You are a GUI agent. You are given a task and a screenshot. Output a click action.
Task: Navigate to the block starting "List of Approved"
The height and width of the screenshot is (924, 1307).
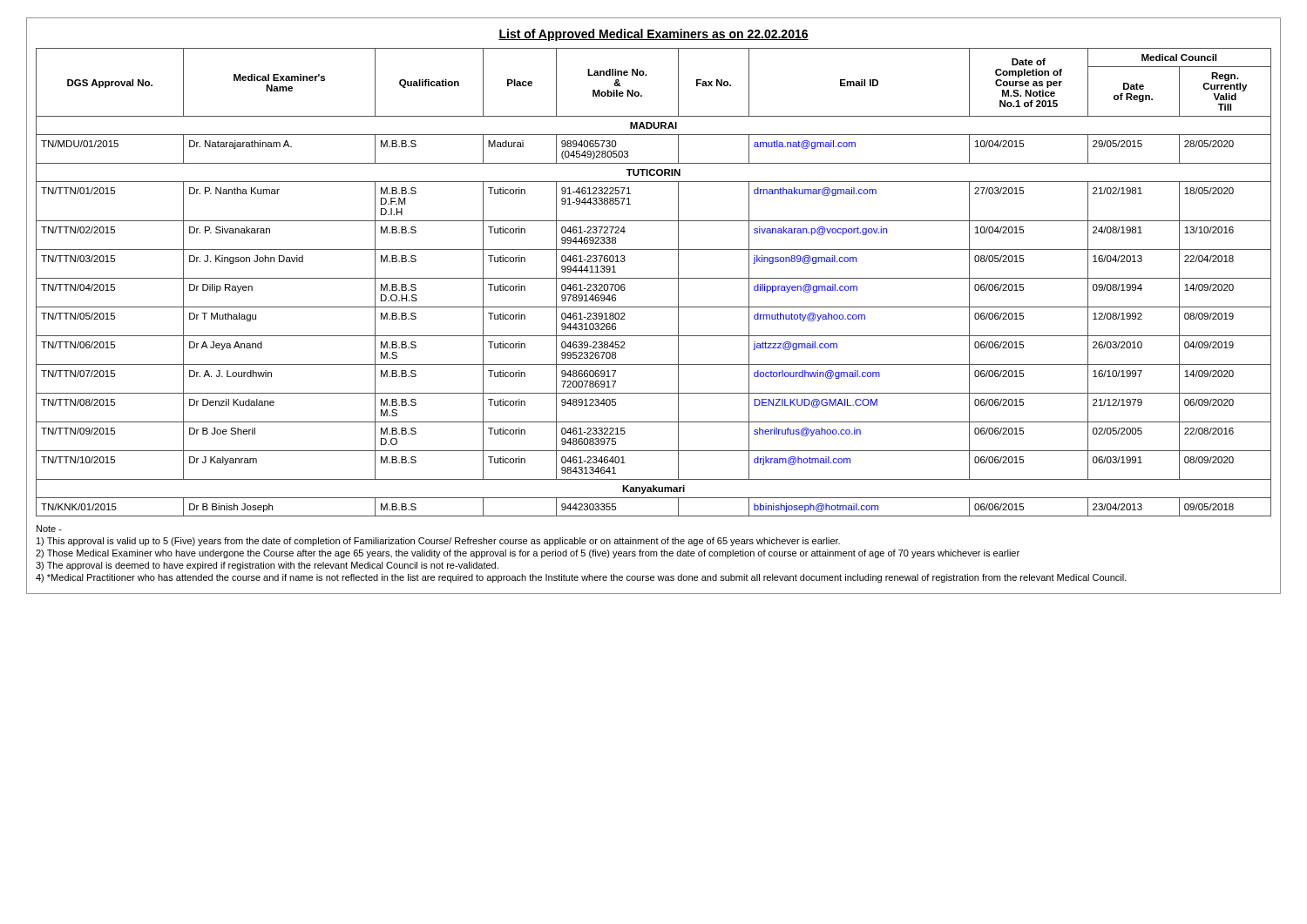point(654,34)
